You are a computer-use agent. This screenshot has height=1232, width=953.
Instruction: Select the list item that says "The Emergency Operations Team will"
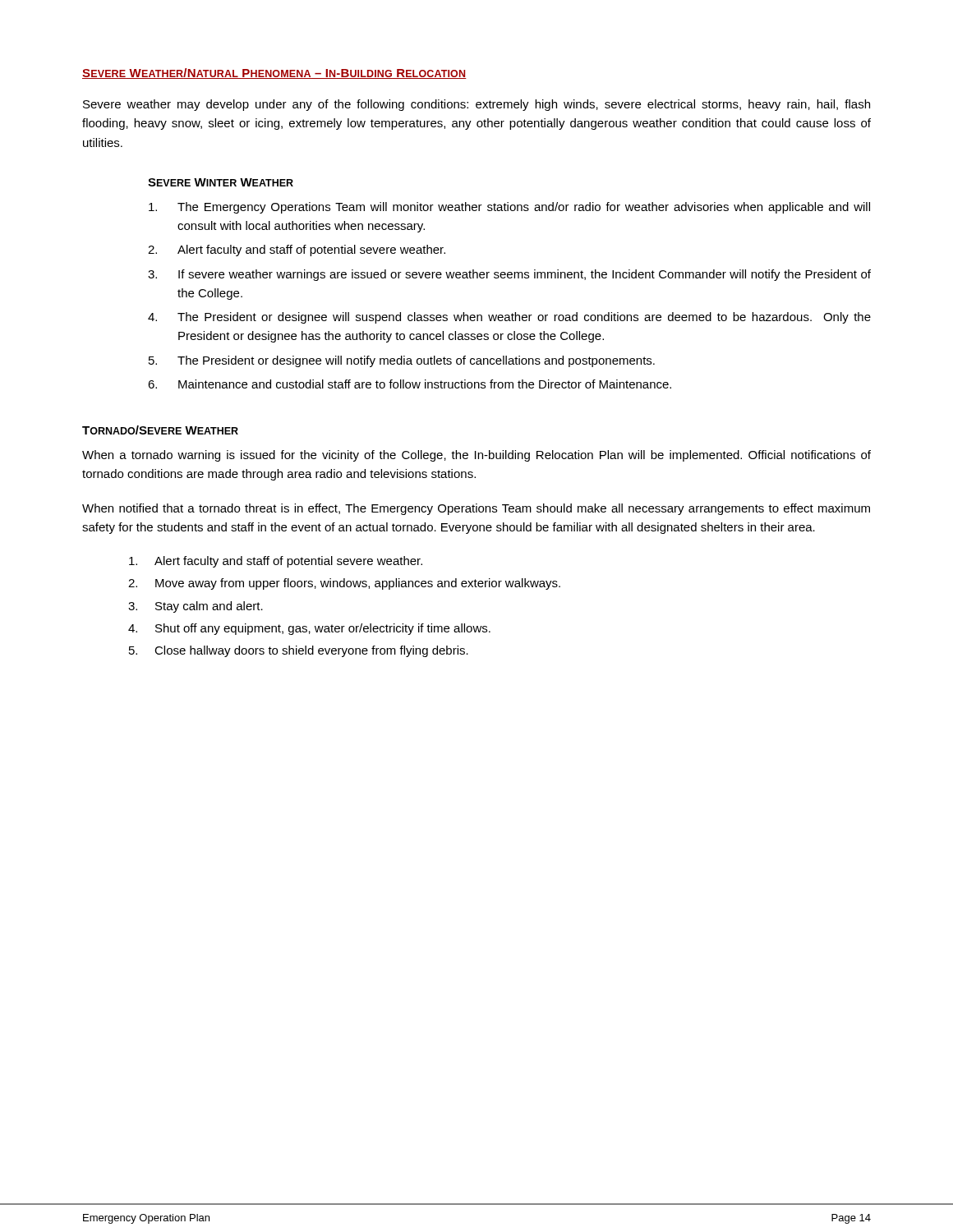[509, 216]
